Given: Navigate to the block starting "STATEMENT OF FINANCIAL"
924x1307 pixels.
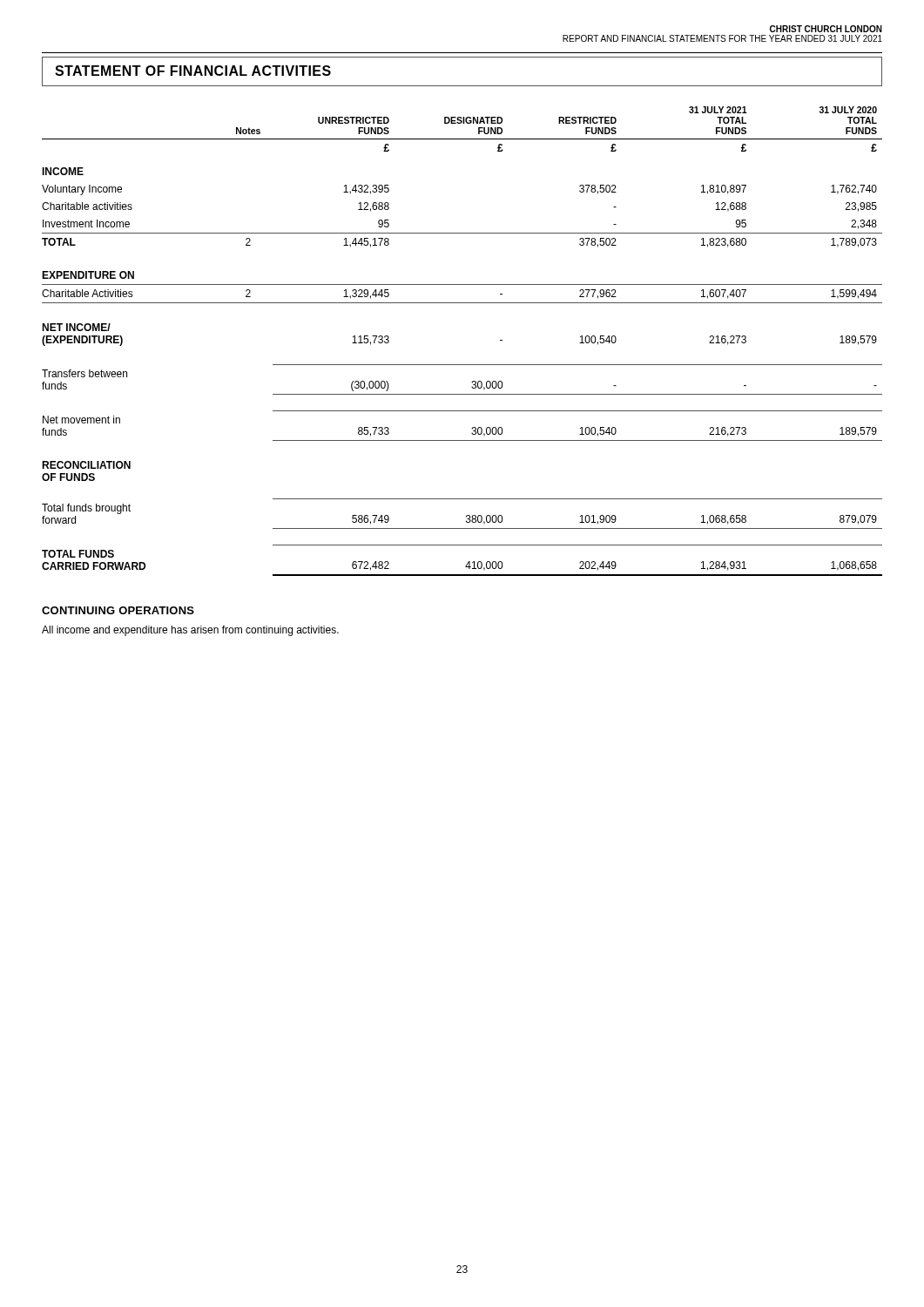Looking at the screenshot, I should [x=193, y=71].
